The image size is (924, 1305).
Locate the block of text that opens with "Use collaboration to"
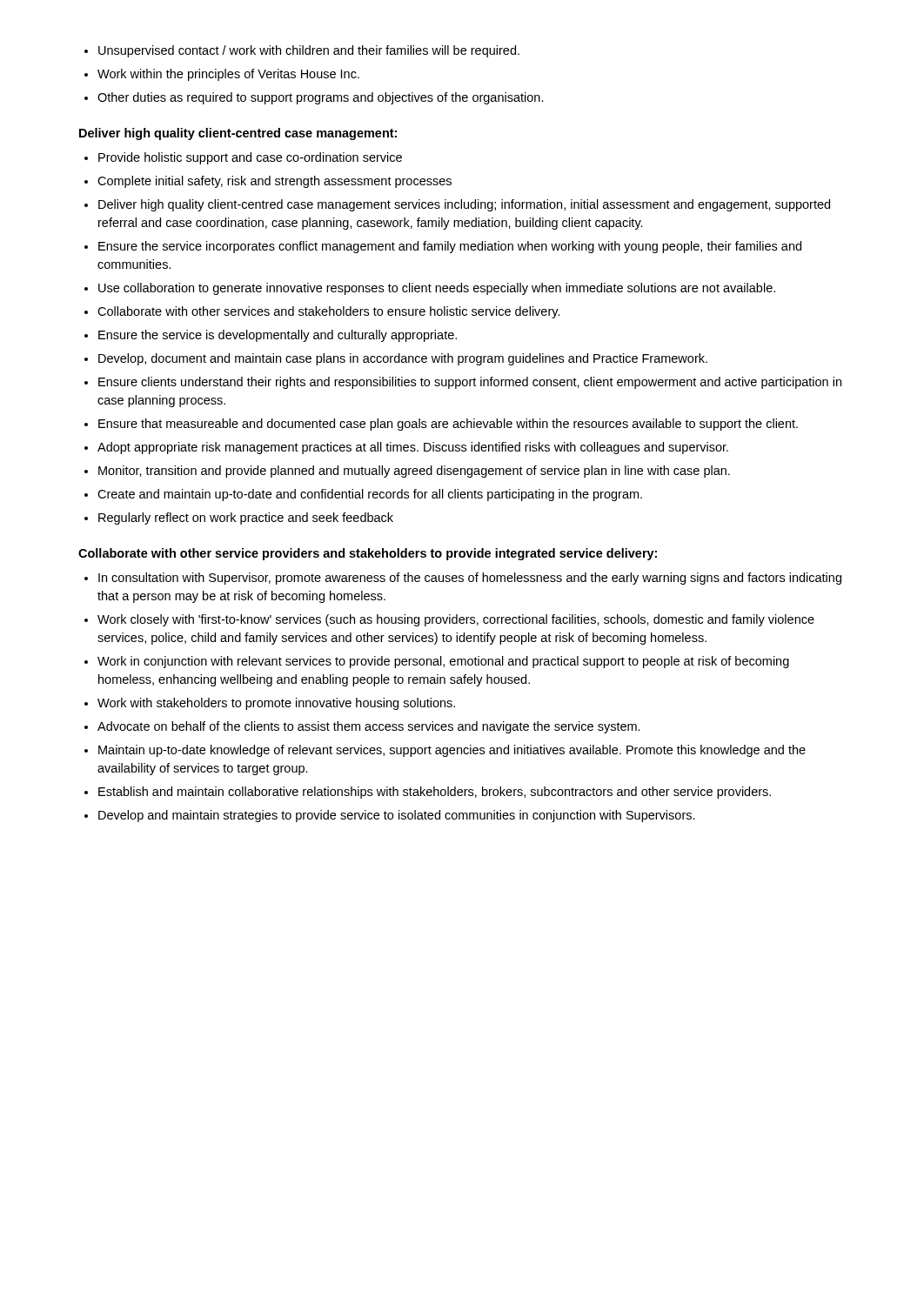coord(472,289)
